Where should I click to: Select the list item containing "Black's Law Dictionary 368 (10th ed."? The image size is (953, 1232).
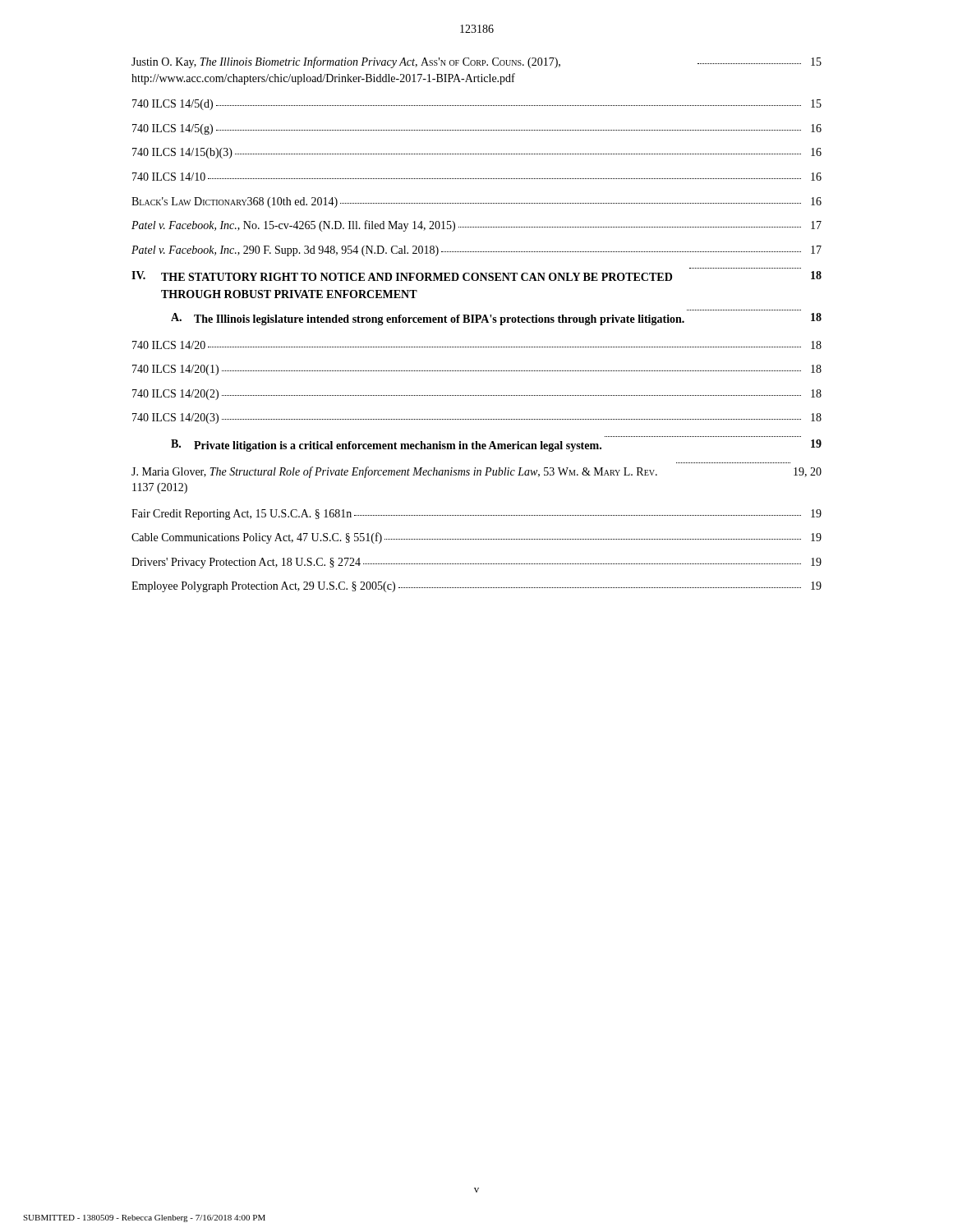476,201
